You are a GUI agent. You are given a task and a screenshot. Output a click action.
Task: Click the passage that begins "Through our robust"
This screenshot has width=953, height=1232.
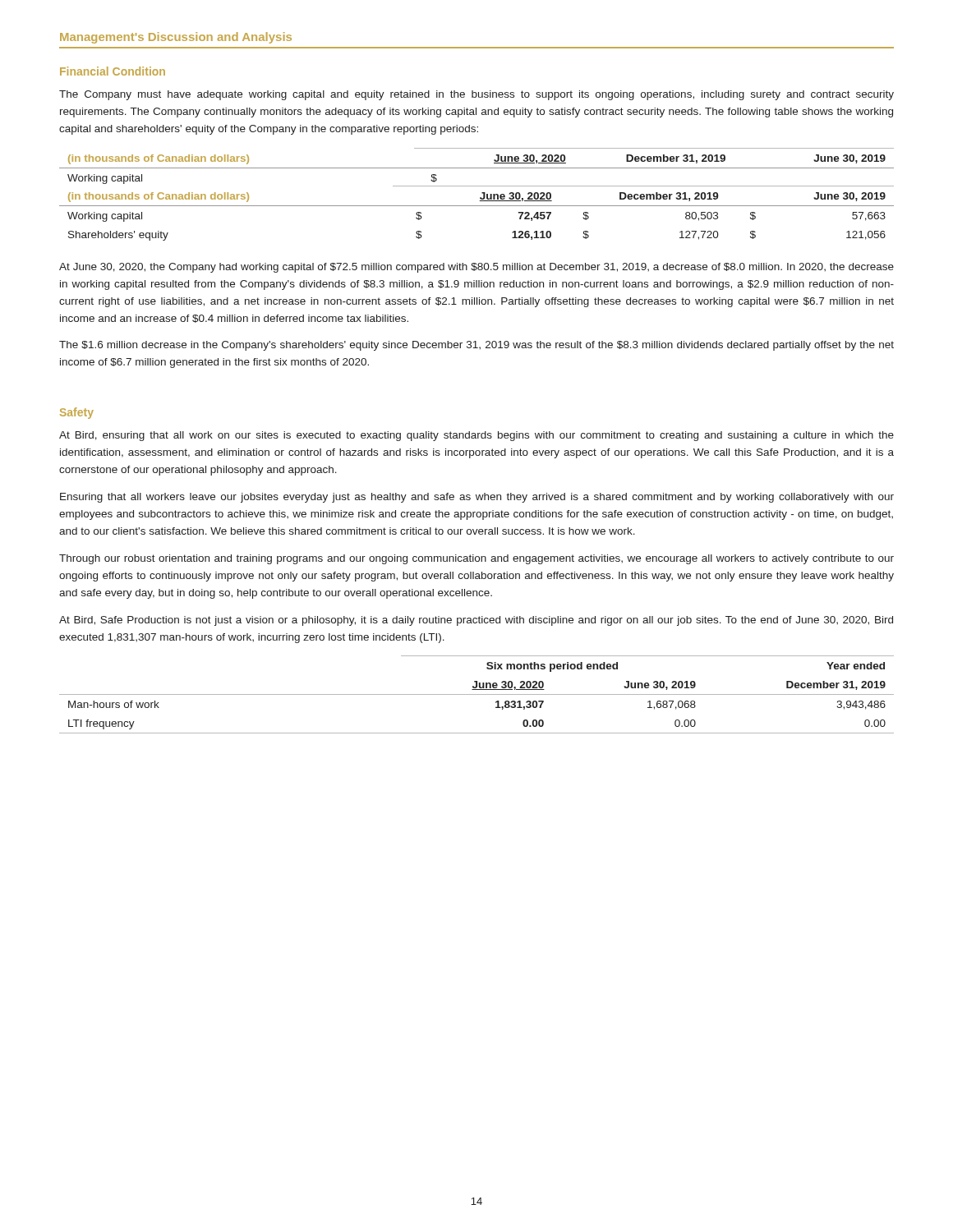coord(476,575)
